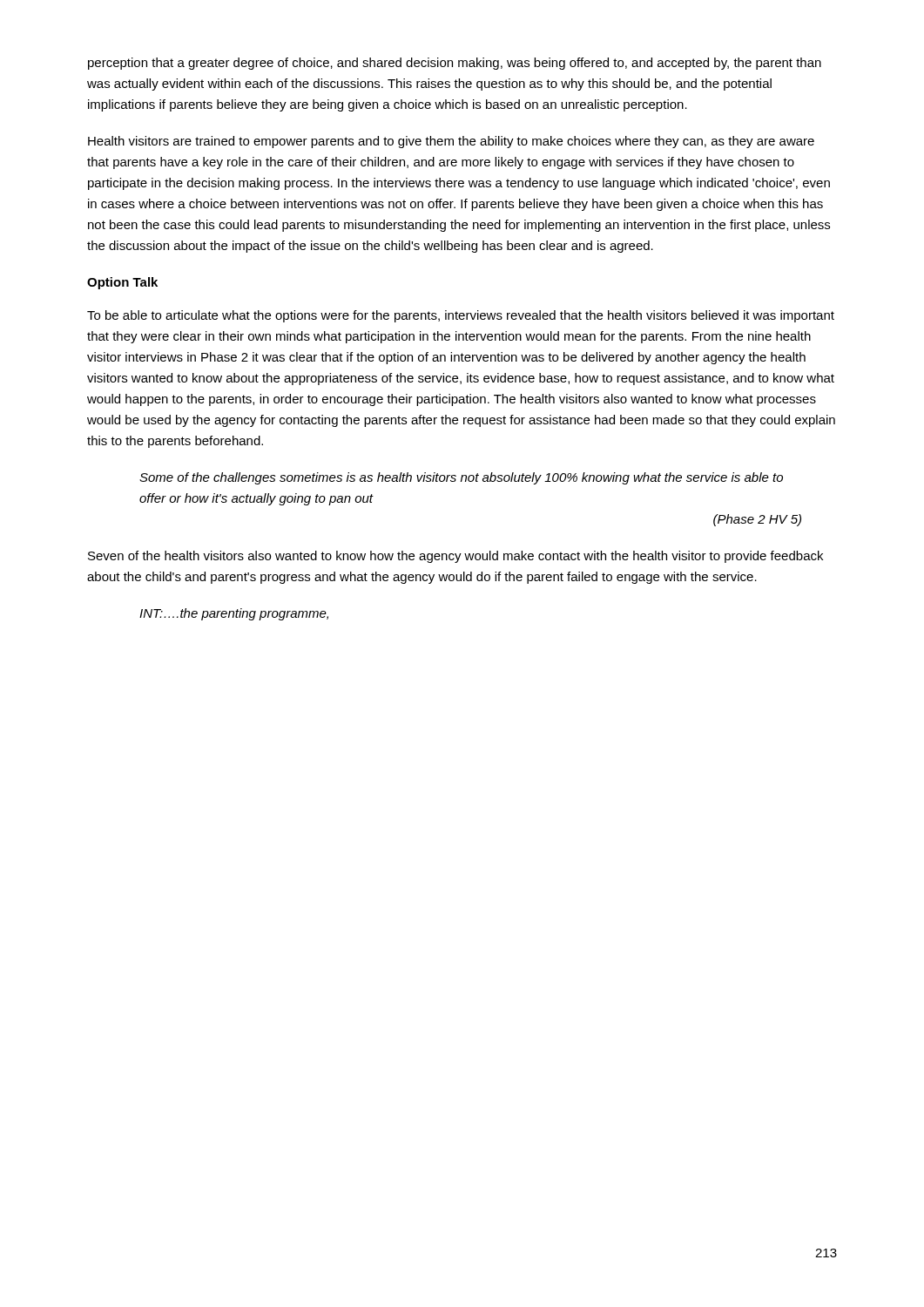Locate the text block that reads "To be able to"
Image resolution: width=924 pixels, height=1307 pixels.
461,378
